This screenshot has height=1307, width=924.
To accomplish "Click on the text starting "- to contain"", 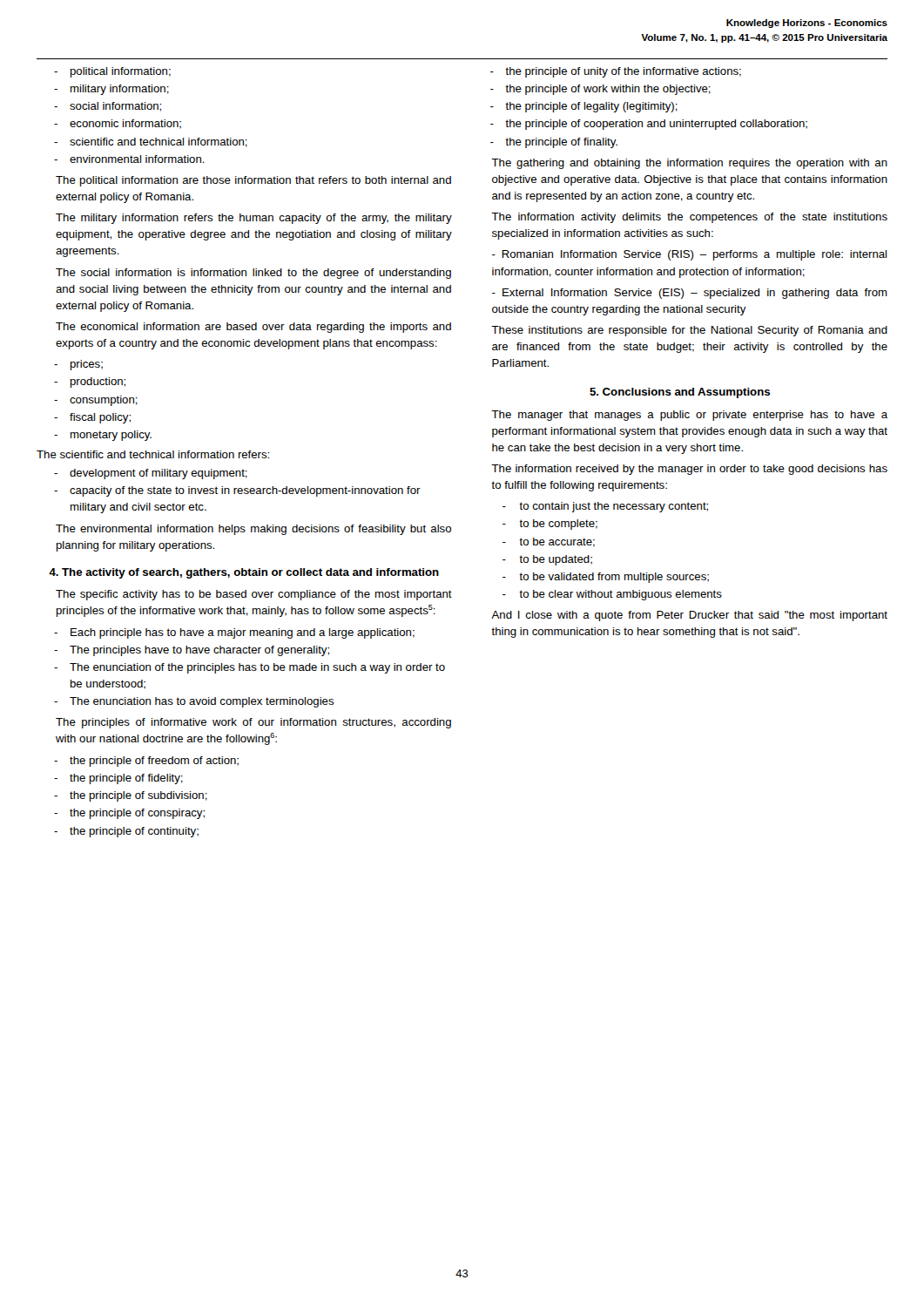I will (692, 506).
